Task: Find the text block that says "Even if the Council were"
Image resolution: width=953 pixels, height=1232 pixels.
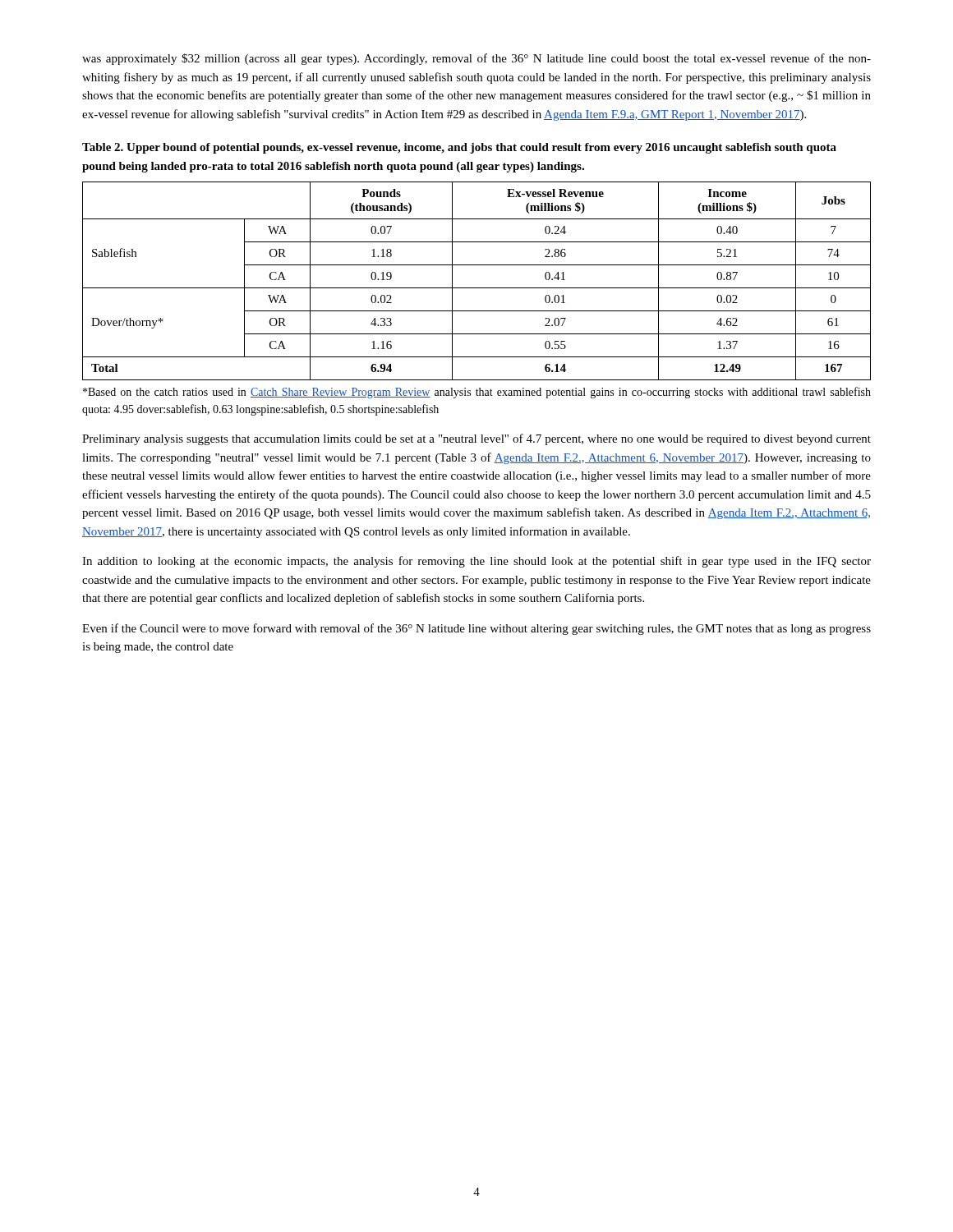Action: click(x=476, y=637)
